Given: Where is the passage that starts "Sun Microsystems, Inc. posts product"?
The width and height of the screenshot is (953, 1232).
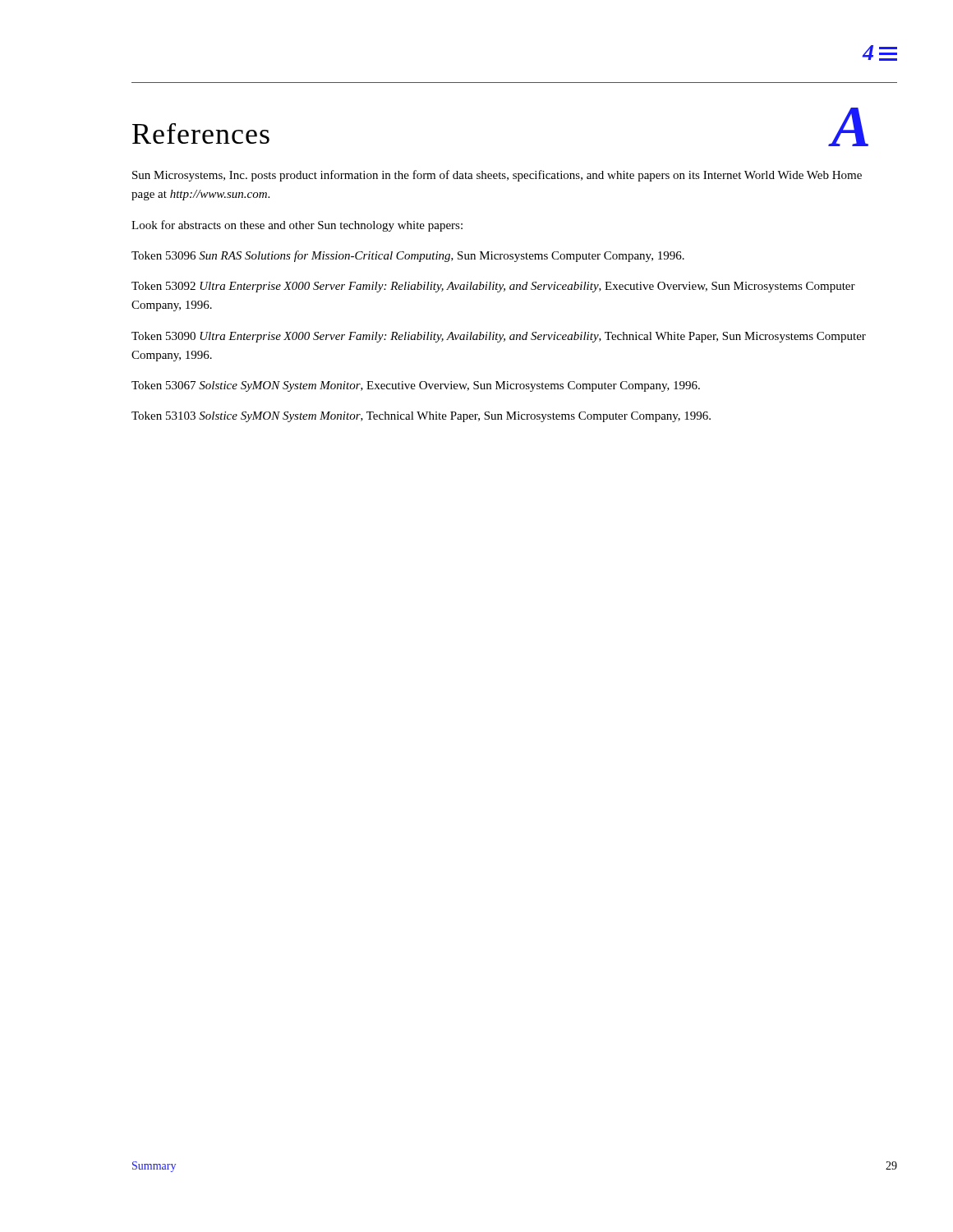Looking at the screenshot, I should point(497,184).
